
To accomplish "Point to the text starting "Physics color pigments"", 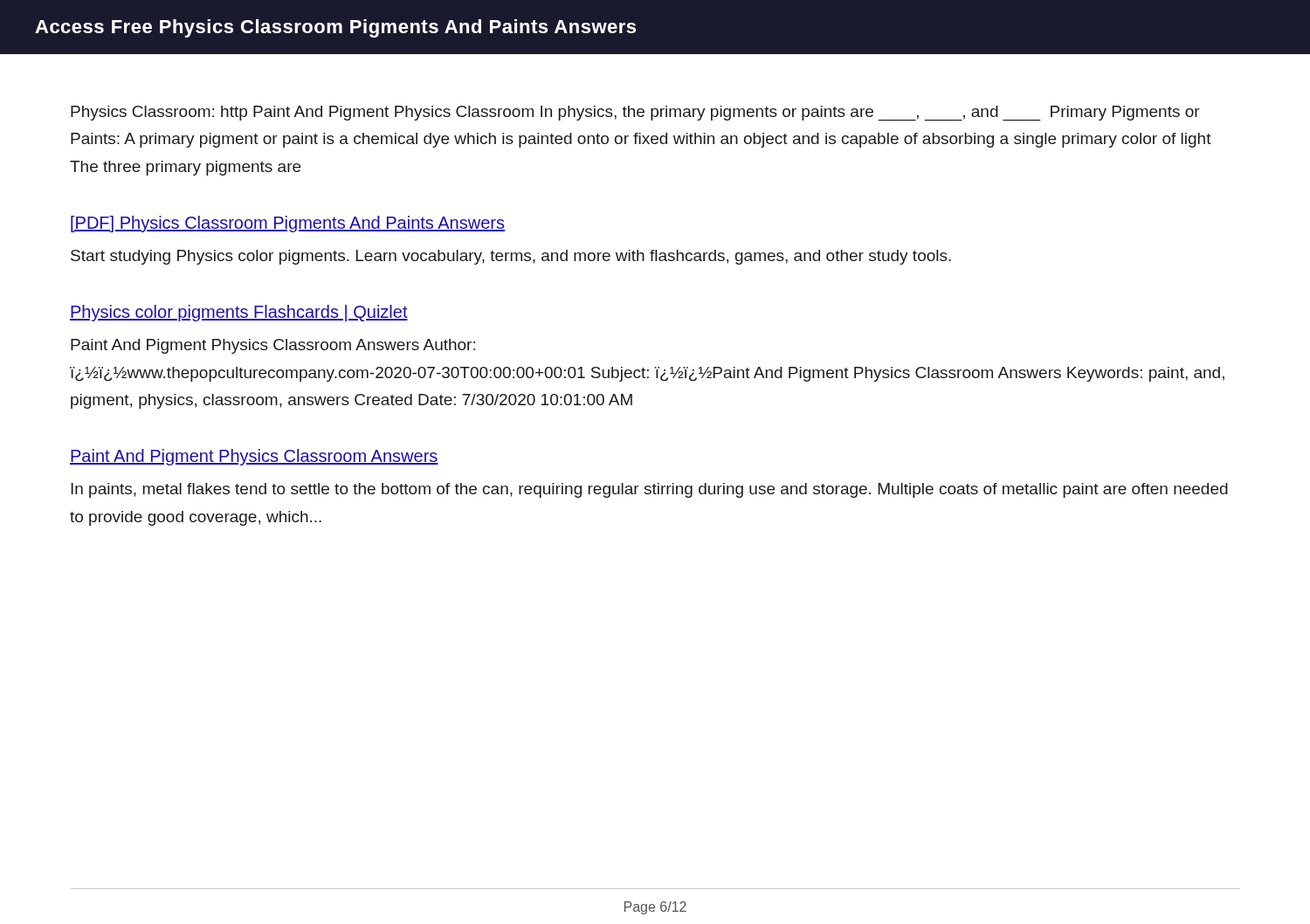I will pos(239,312).
